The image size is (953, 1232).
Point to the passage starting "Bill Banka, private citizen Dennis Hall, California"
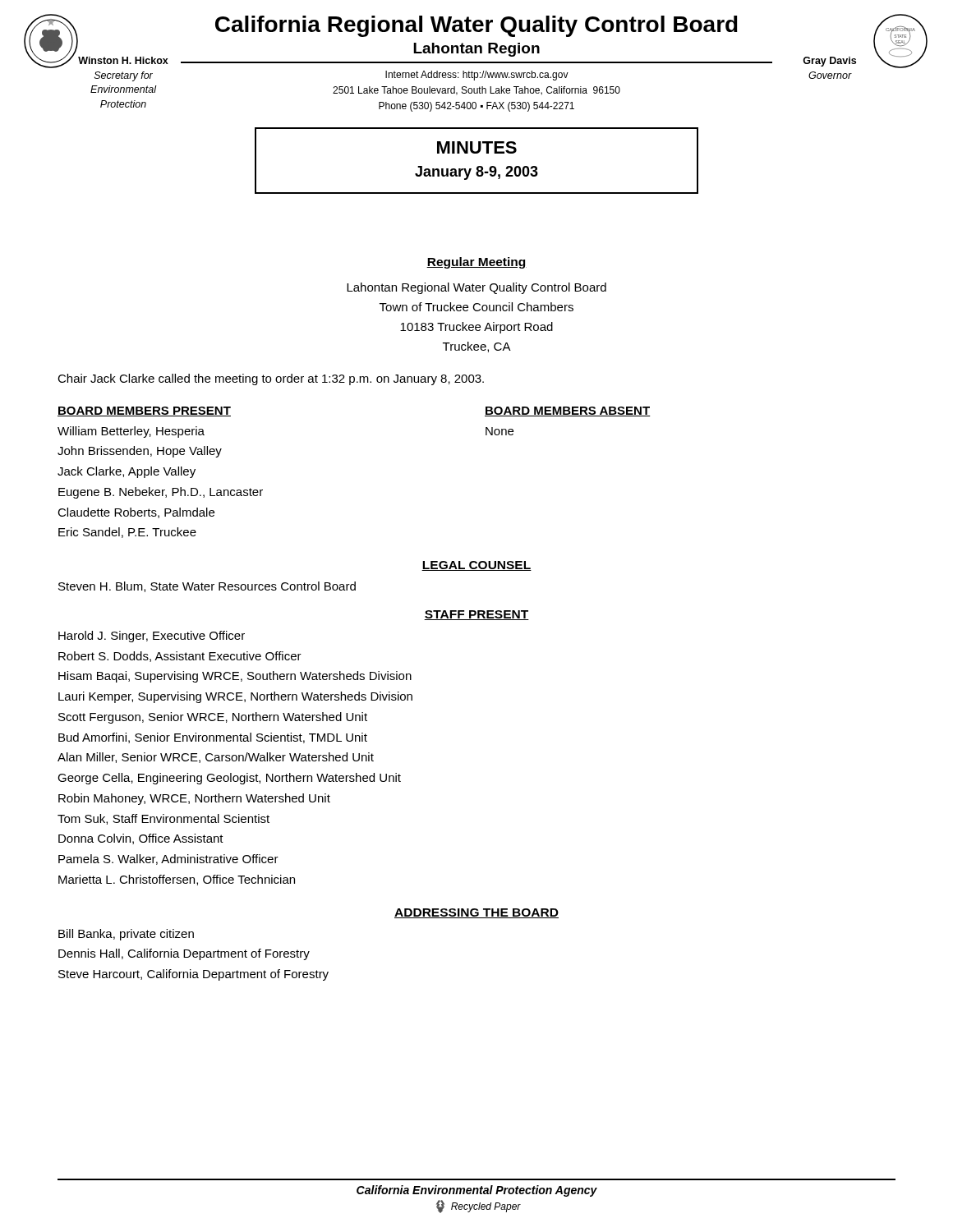(x=193, y=953)
